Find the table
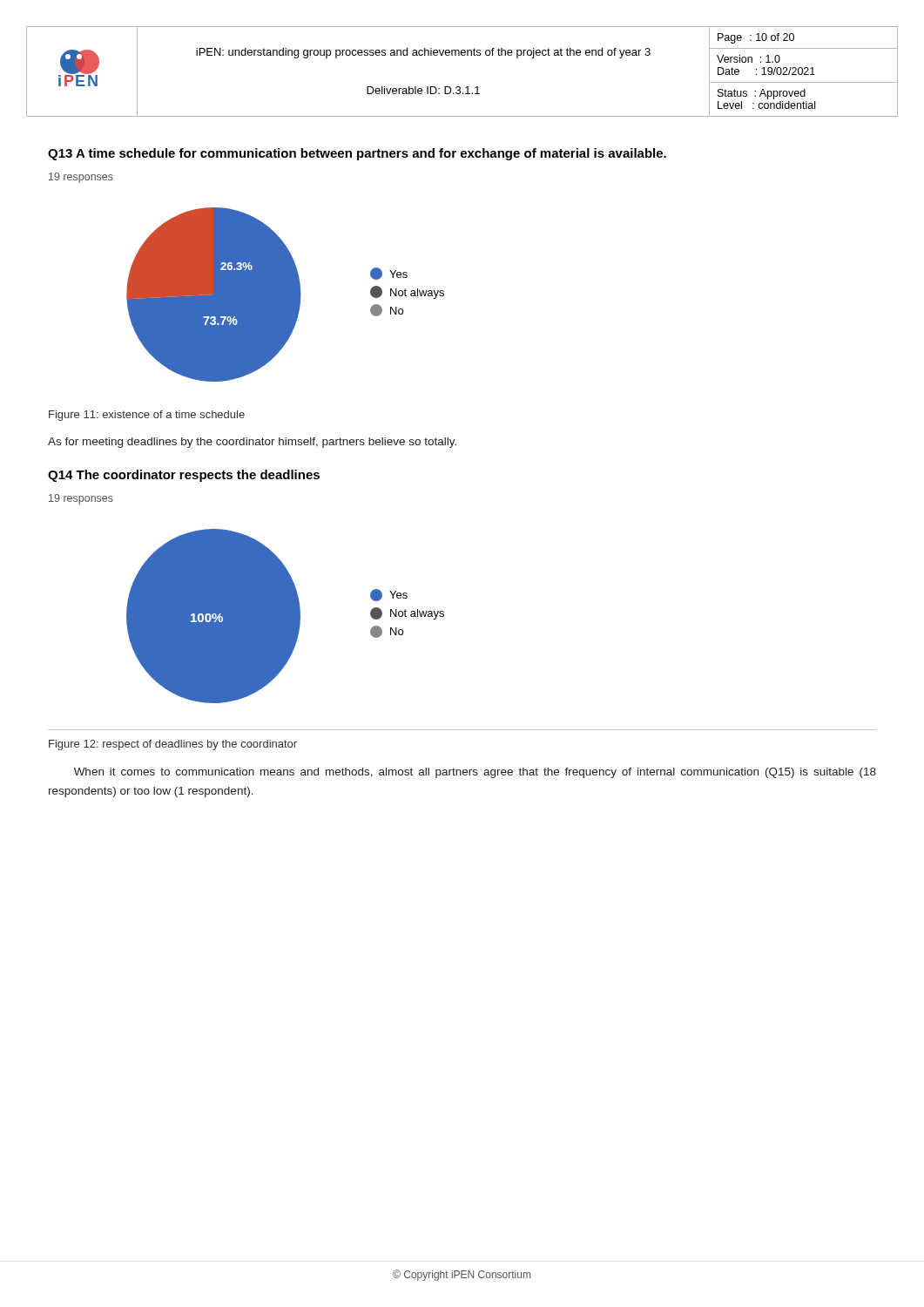 [462, 71]
